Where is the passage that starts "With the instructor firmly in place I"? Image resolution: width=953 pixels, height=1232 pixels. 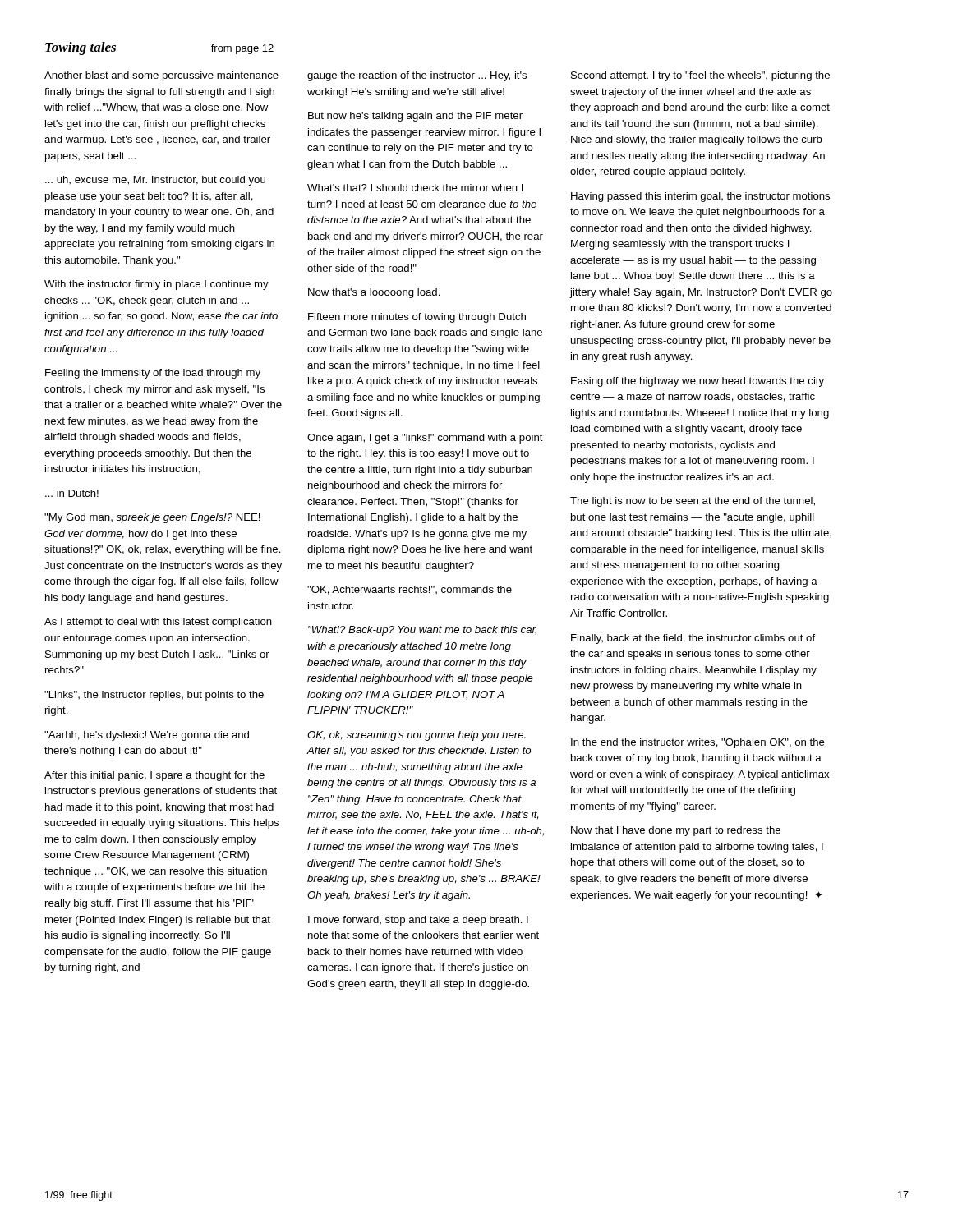coord(164,316)
